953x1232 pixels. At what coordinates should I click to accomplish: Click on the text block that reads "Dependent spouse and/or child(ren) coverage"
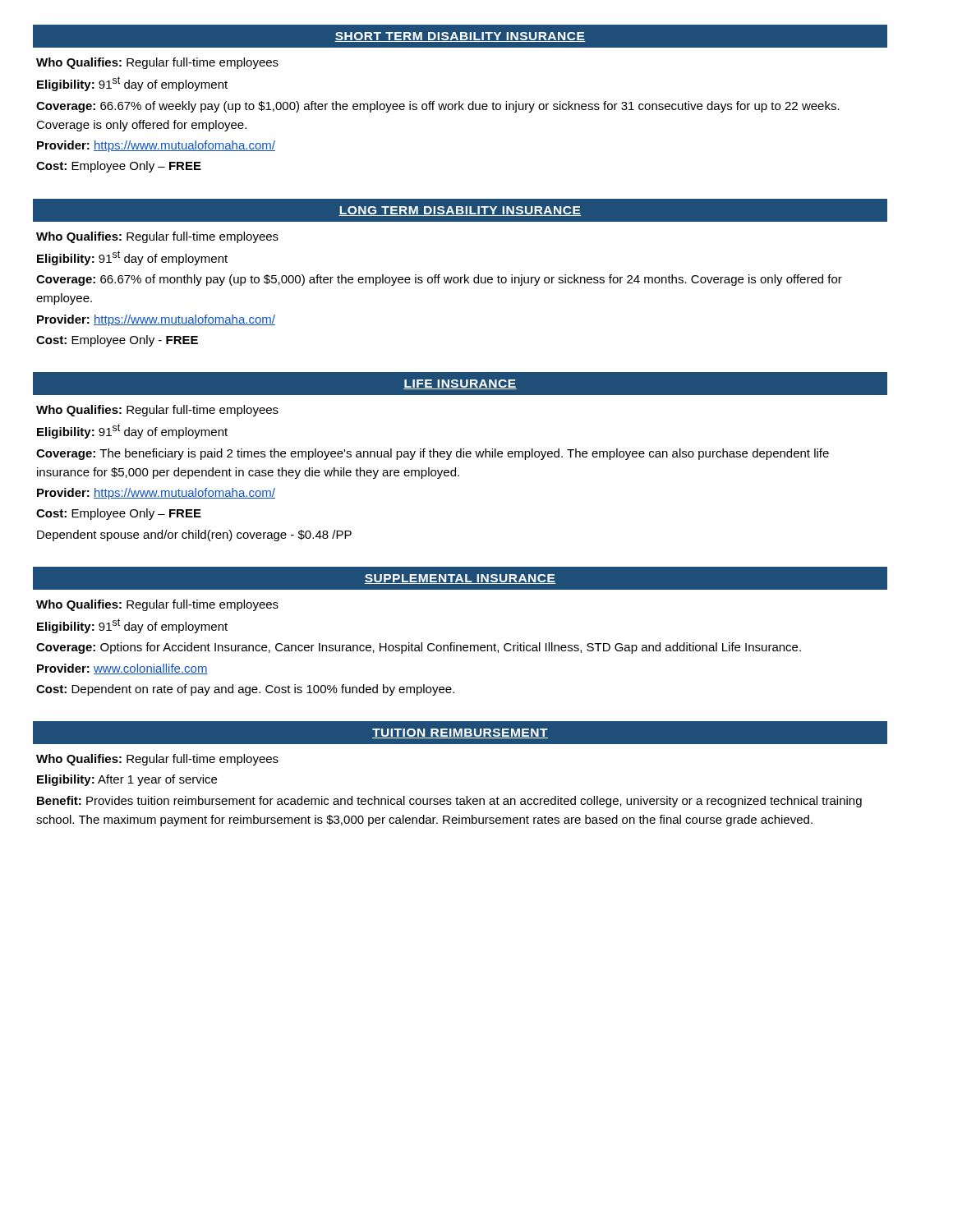pos(194,534)
